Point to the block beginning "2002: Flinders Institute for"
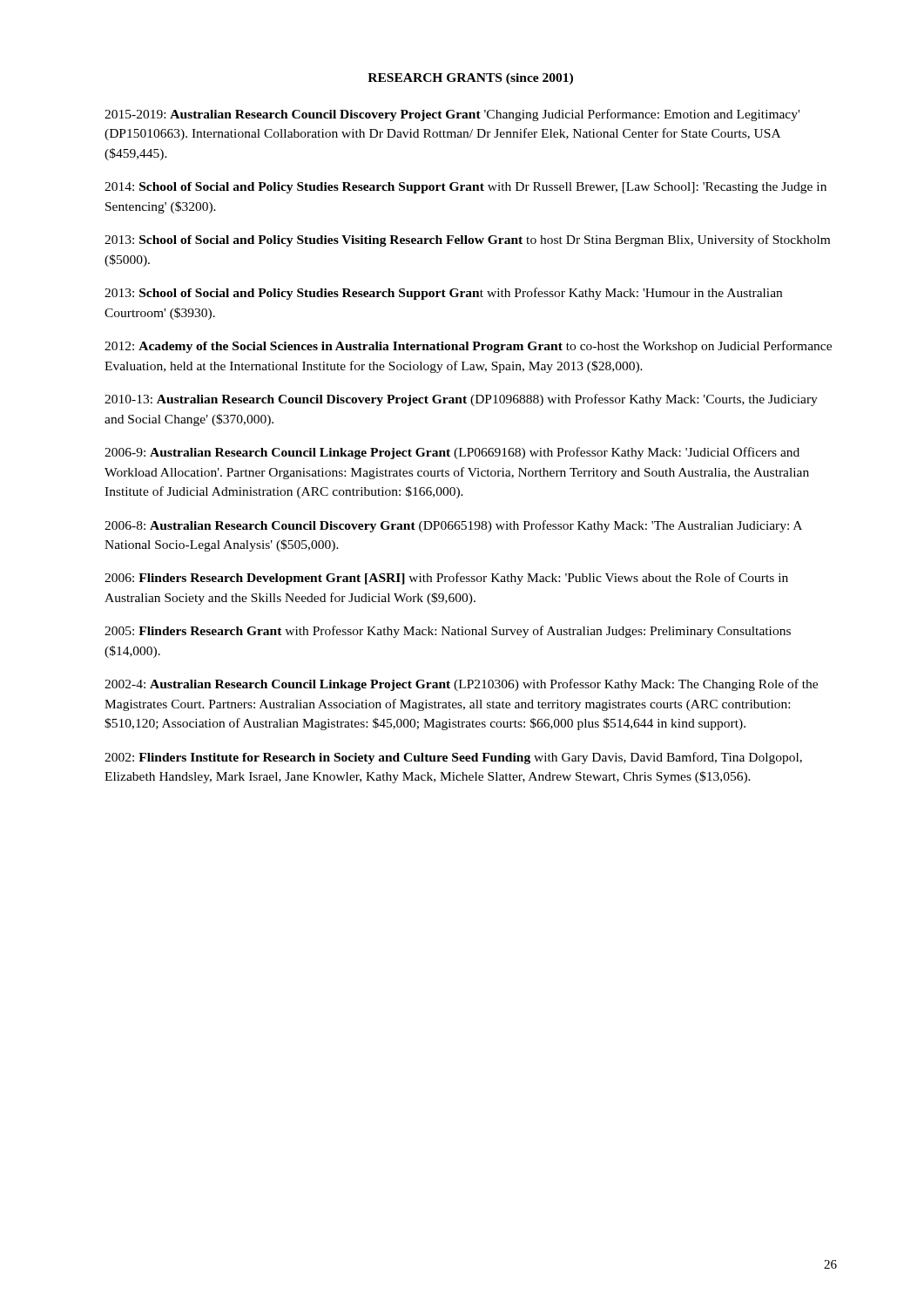The image size is (924, 1307). (471, 767)
